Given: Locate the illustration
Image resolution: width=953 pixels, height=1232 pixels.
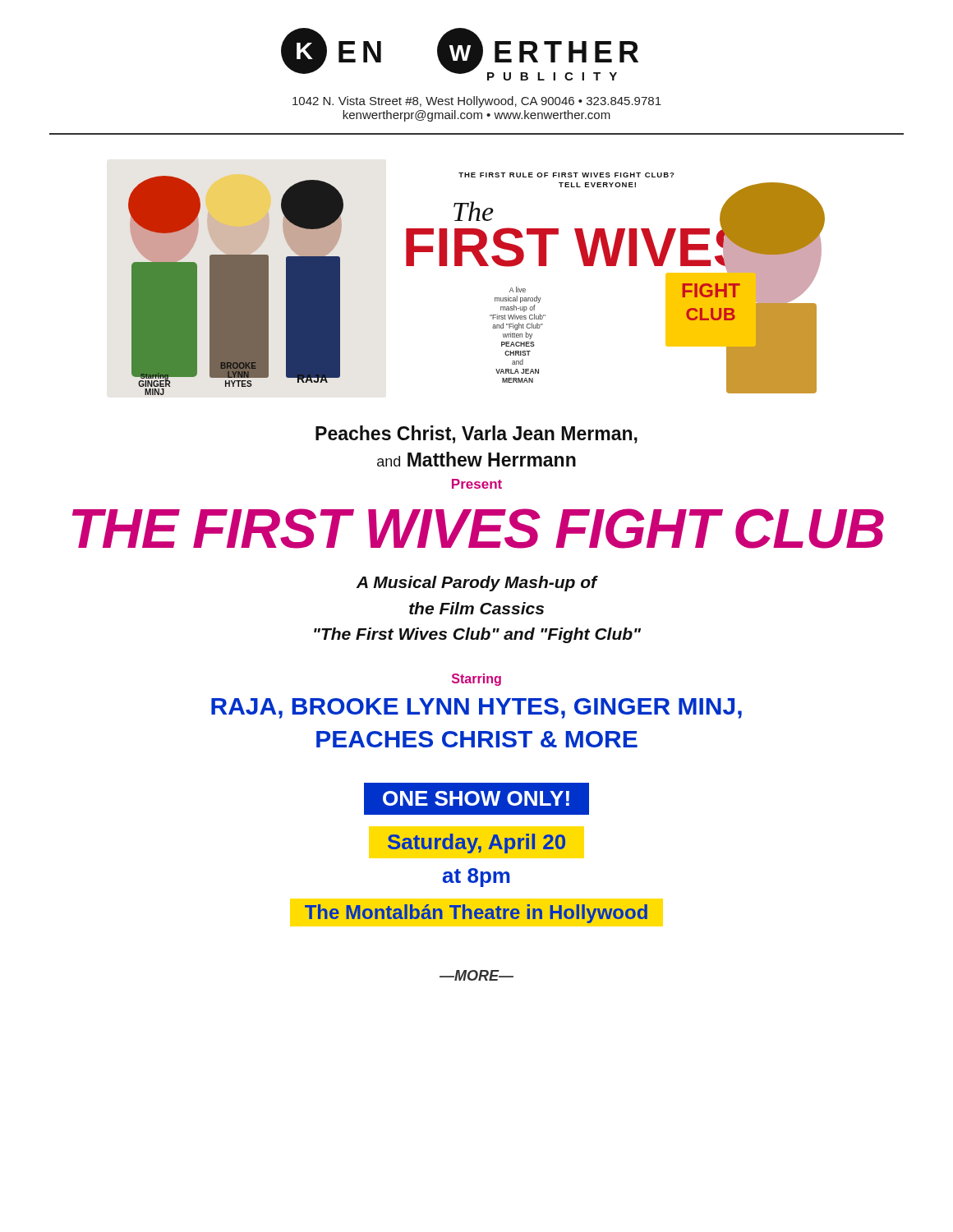Looking at the screenshot, I should click(x=476, y=278).
